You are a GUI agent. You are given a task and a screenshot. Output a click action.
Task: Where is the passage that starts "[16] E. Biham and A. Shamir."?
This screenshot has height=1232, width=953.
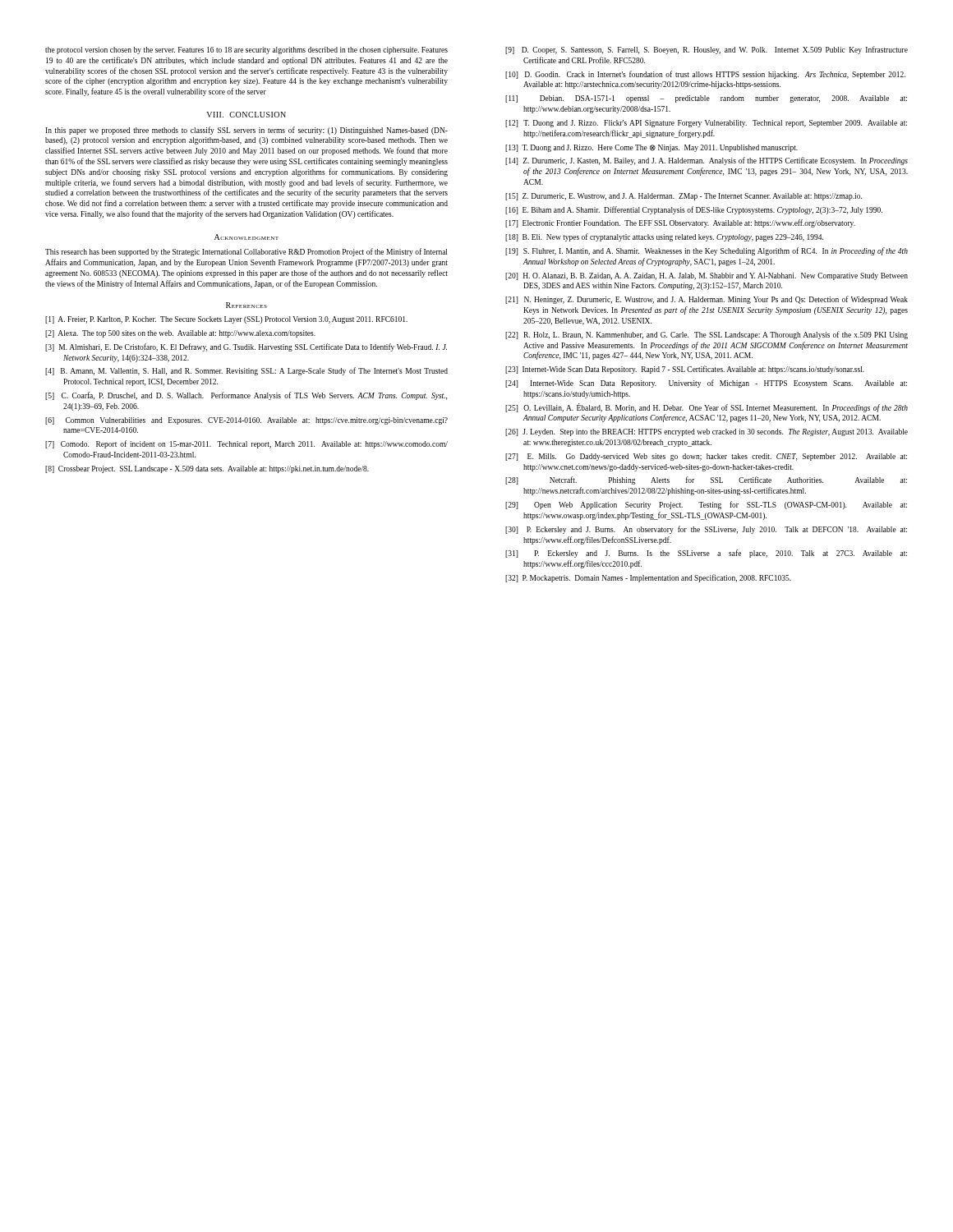(707, 210)
